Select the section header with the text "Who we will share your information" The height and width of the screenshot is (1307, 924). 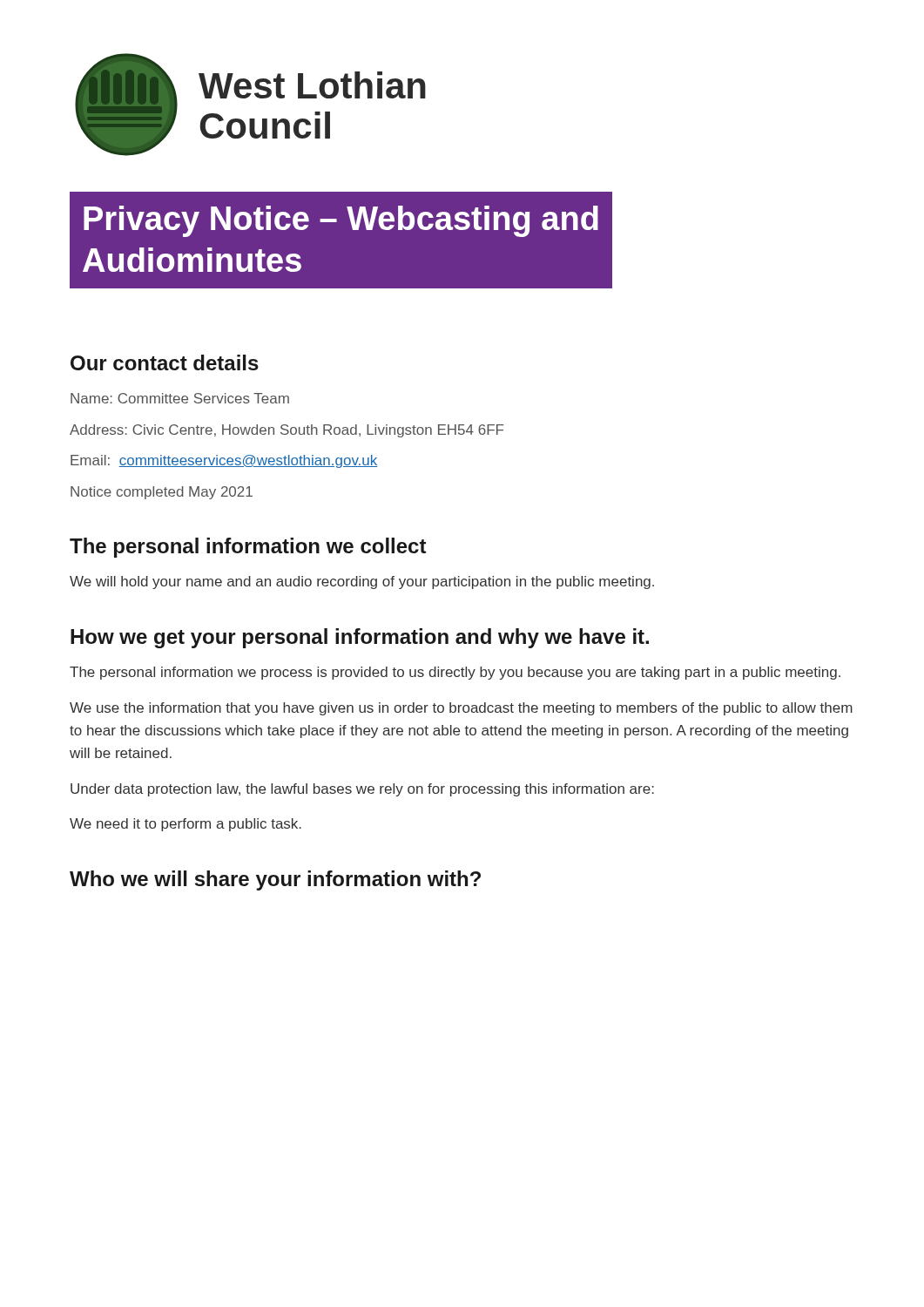pos(276,879)
